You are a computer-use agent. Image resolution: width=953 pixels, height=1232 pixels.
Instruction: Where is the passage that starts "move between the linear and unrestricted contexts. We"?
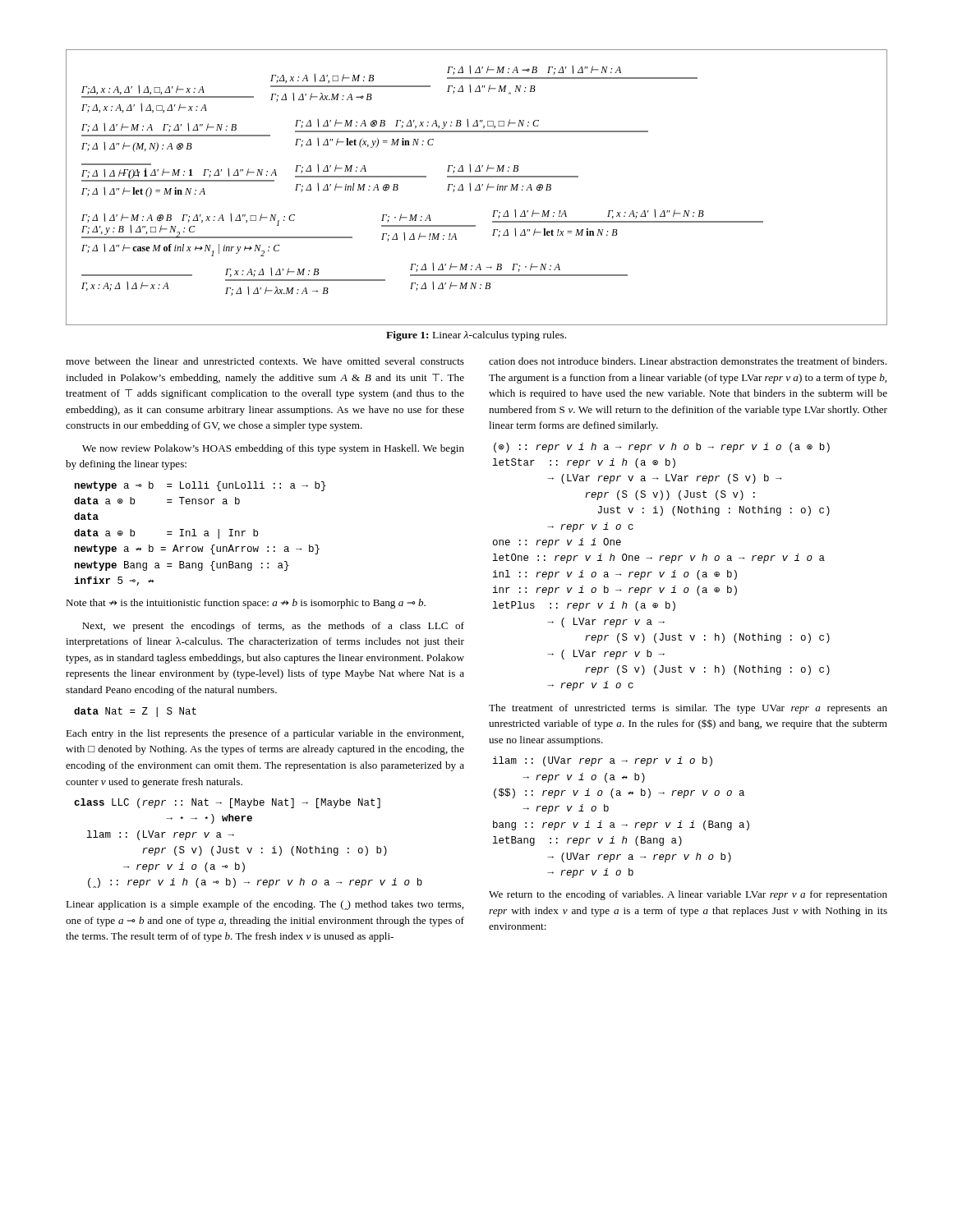coord(265,393)
